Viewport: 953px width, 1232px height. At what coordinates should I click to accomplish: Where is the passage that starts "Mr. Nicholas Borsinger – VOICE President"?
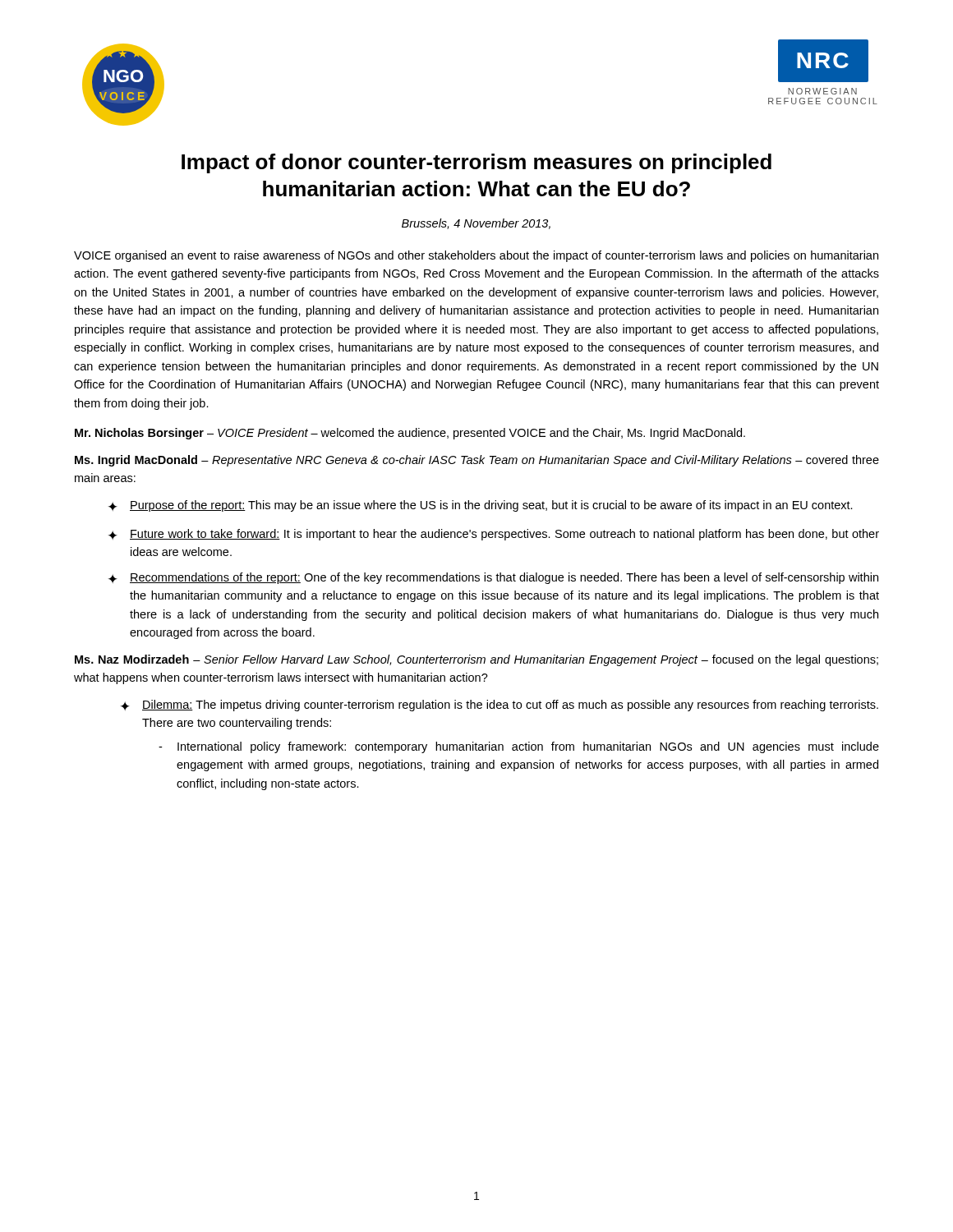click(410, 433)
